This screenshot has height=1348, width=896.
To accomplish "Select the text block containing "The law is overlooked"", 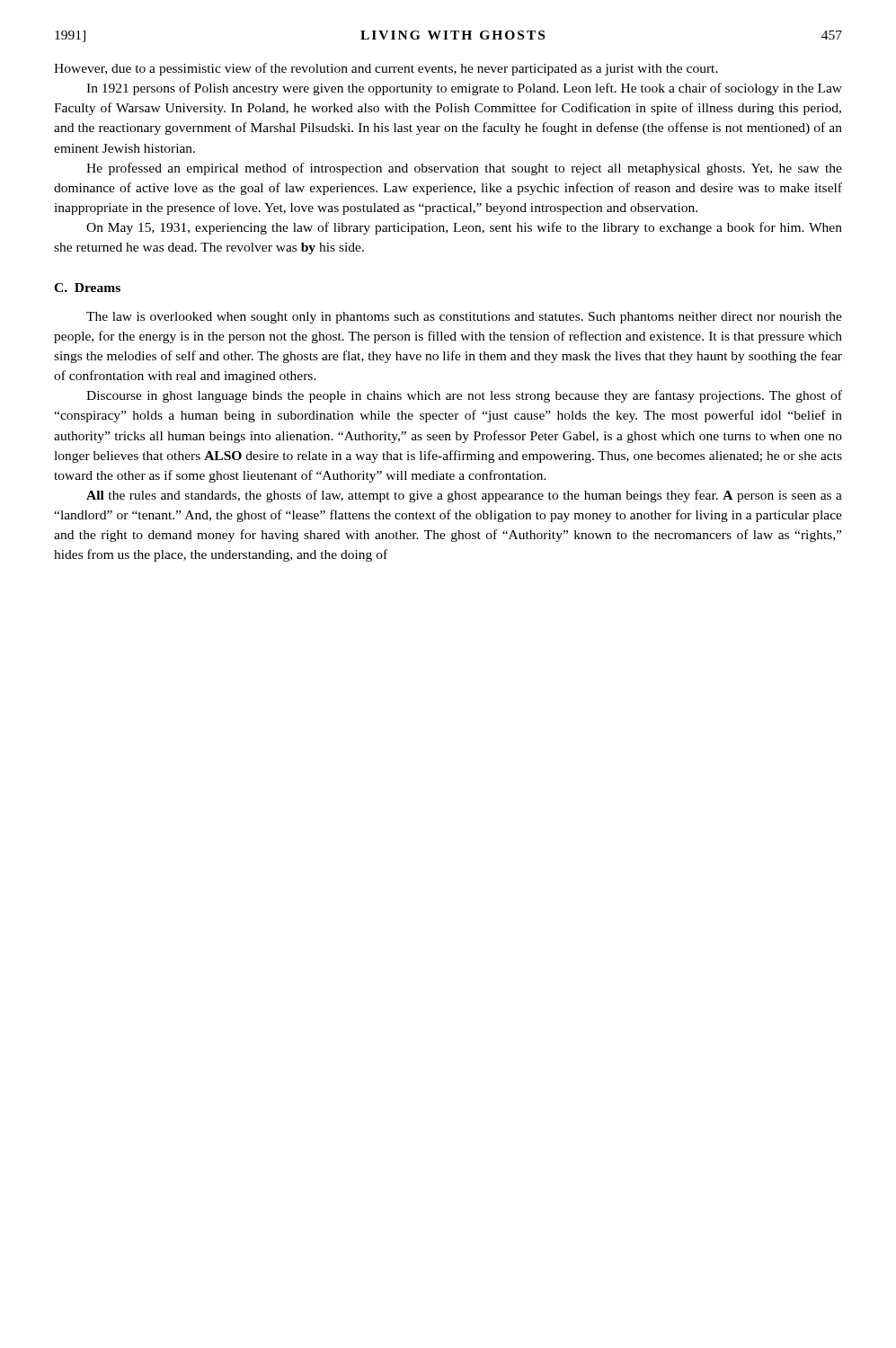I will [448, 345].
